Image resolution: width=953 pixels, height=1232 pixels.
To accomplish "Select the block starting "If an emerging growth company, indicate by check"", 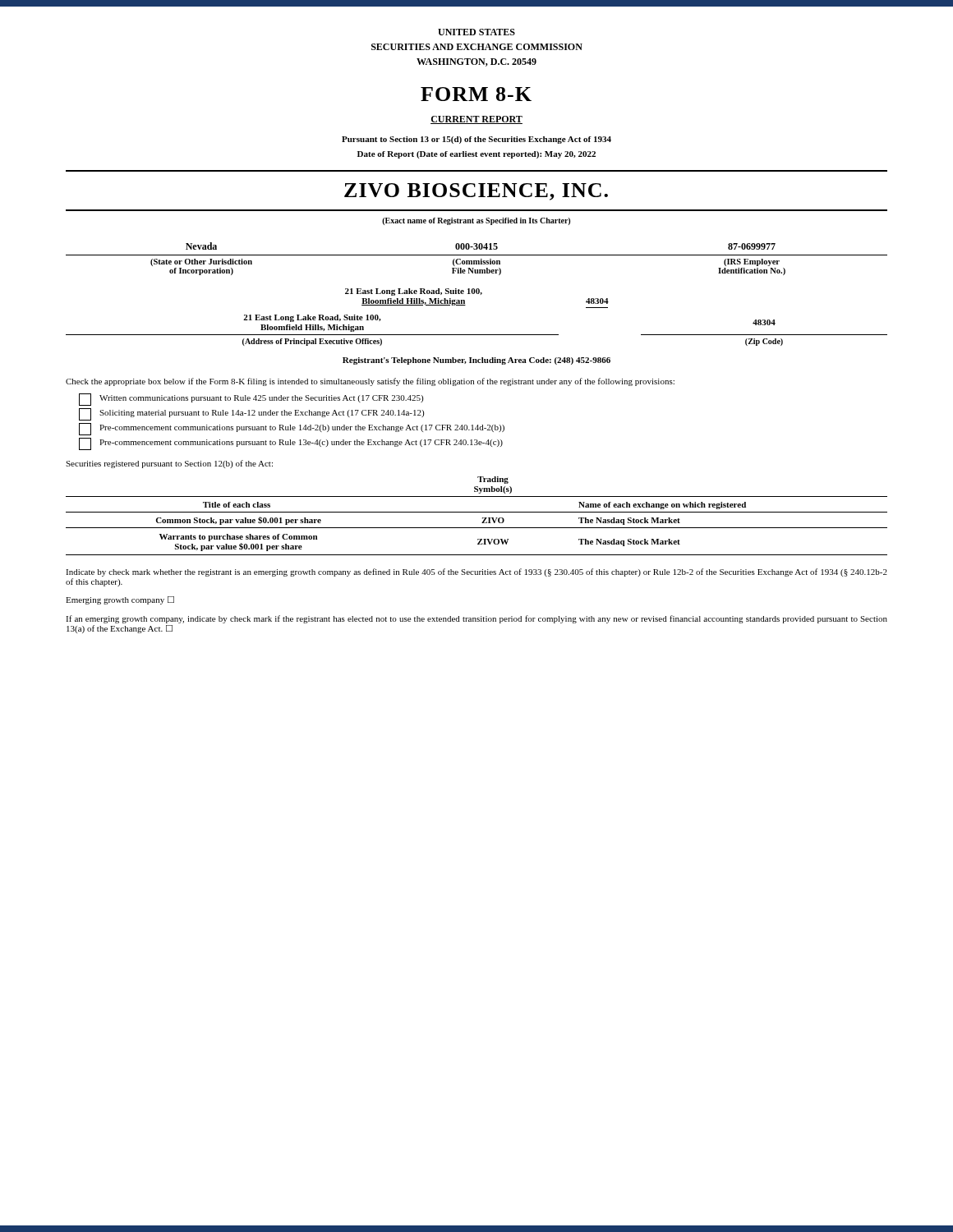I will pyautogui.click(x=476, y=623).
